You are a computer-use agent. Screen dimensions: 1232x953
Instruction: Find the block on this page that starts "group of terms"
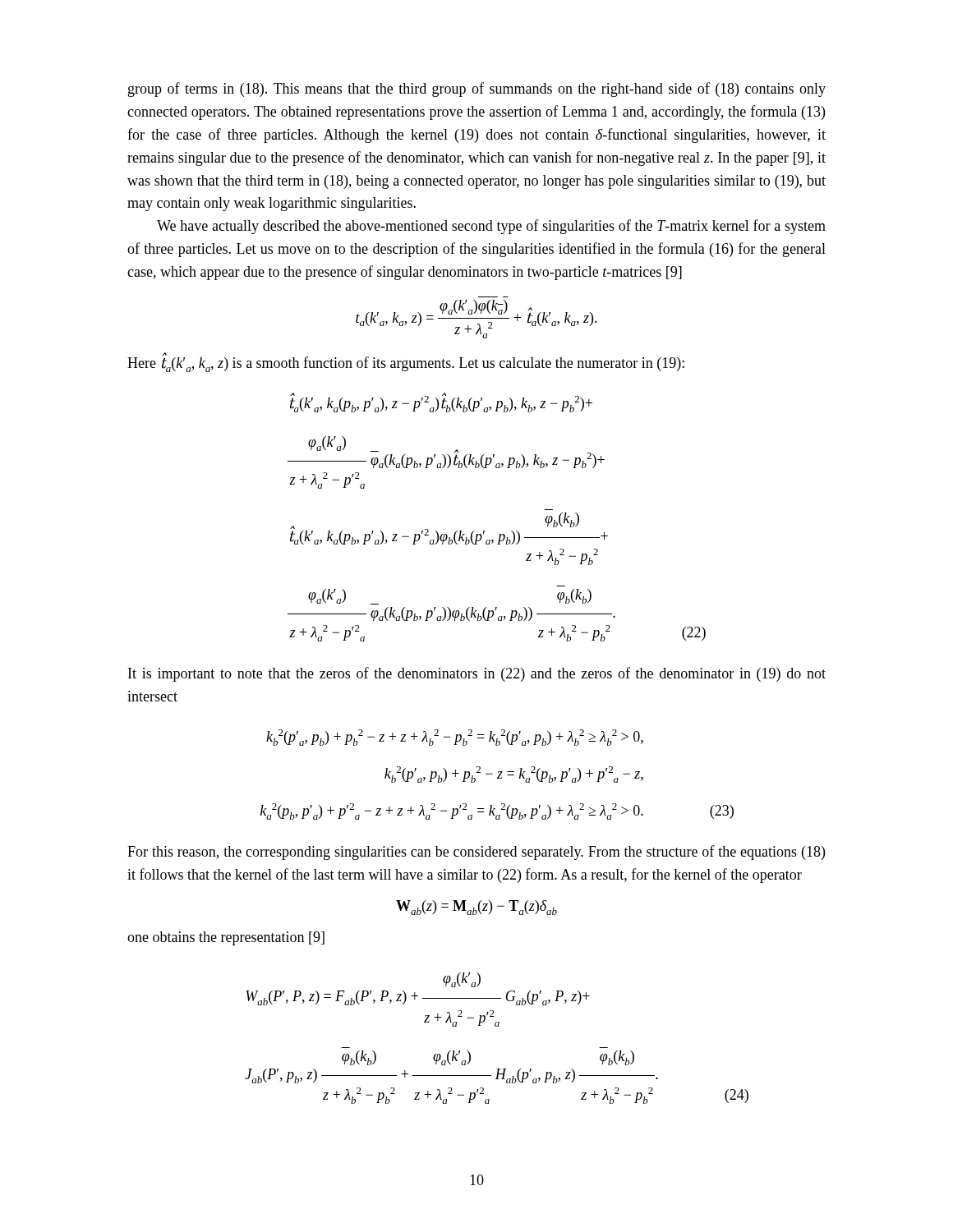[476, 147]
